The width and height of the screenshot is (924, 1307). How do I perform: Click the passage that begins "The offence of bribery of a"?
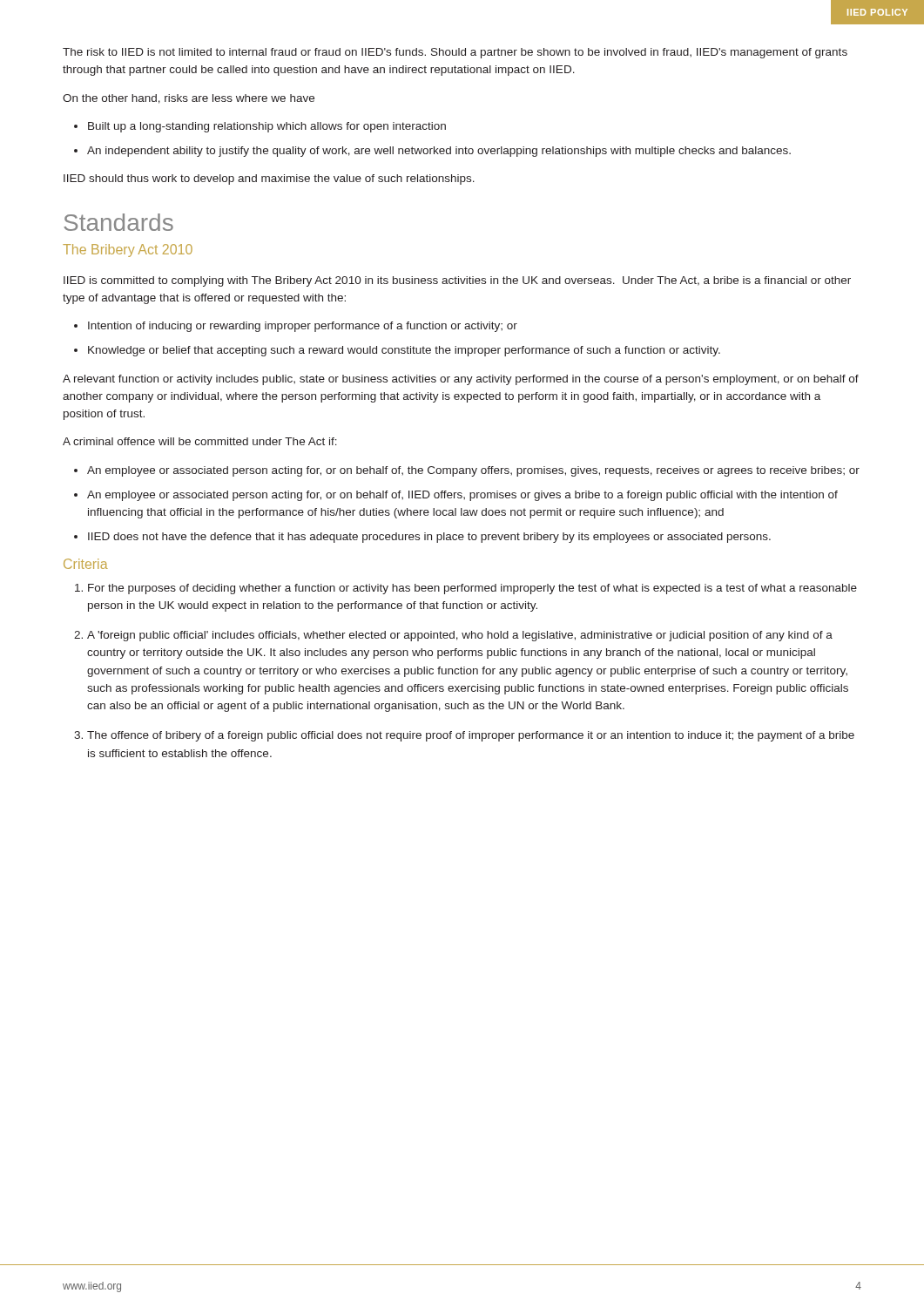(471, 744)
